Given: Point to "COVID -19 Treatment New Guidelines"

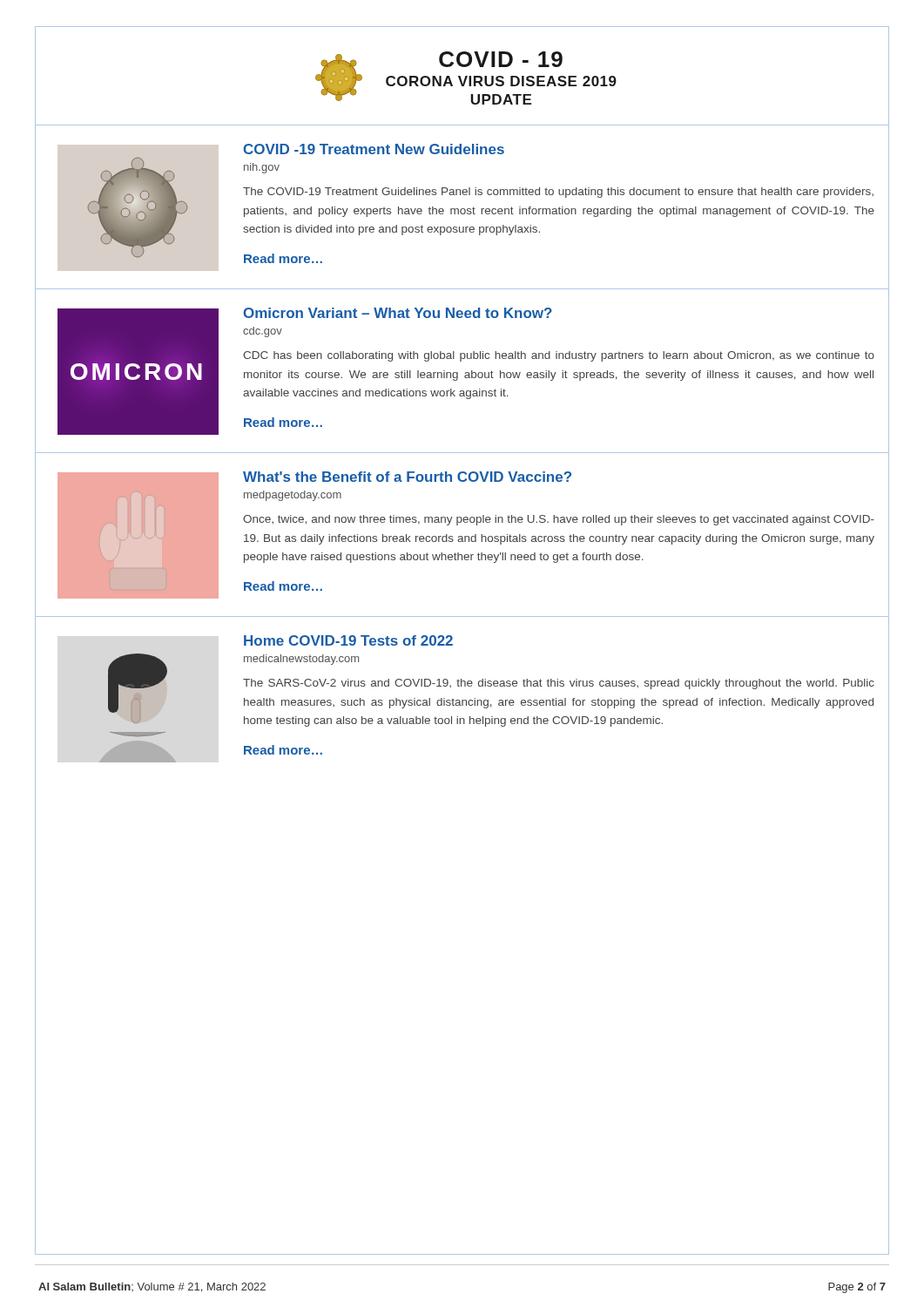Looking at the screenshot, I should click(x=374, y=149).
